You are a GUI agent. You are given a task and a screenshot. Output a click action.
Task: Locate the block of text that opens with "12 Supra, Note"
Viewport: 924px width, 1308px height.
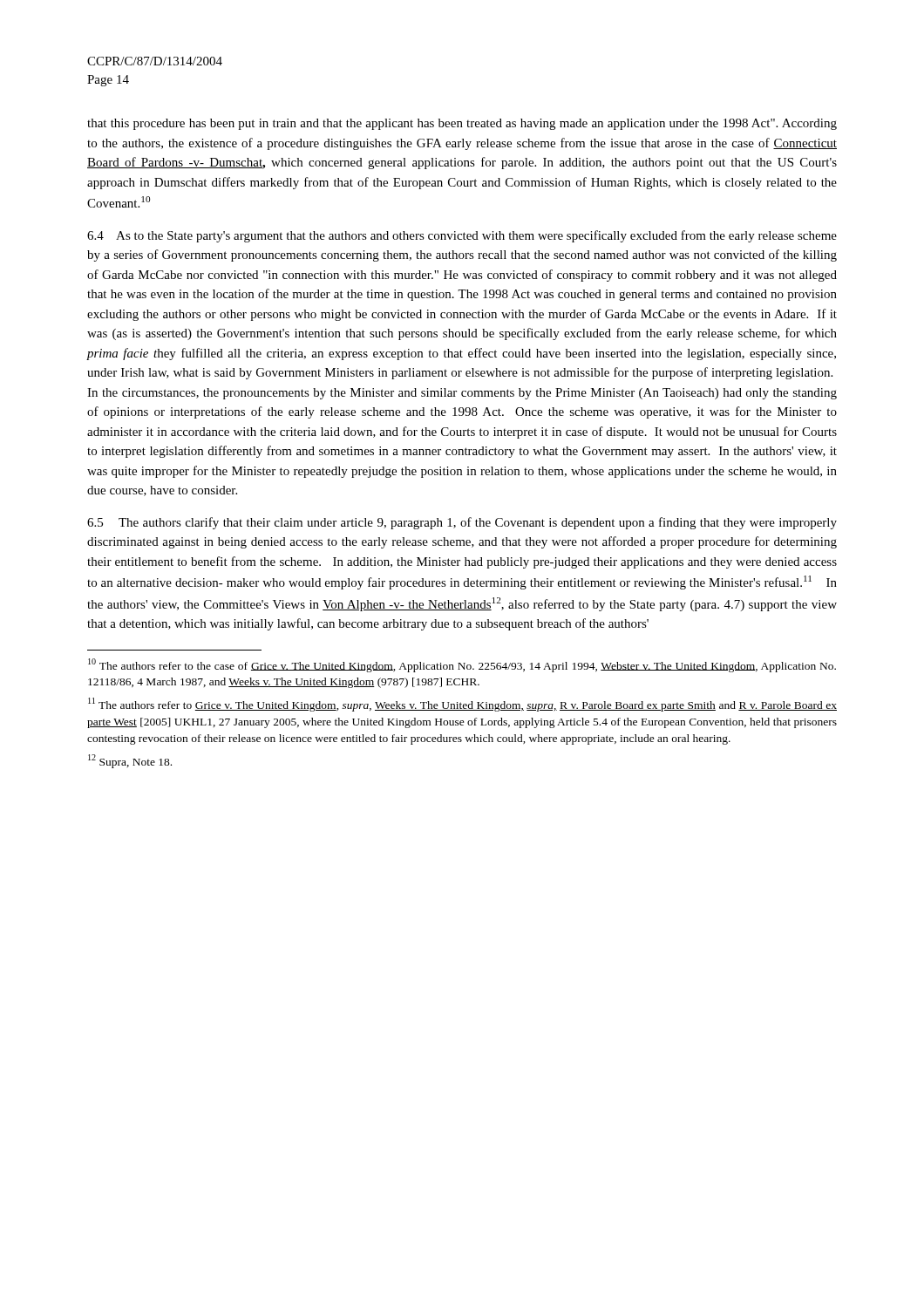pos(130,760)
